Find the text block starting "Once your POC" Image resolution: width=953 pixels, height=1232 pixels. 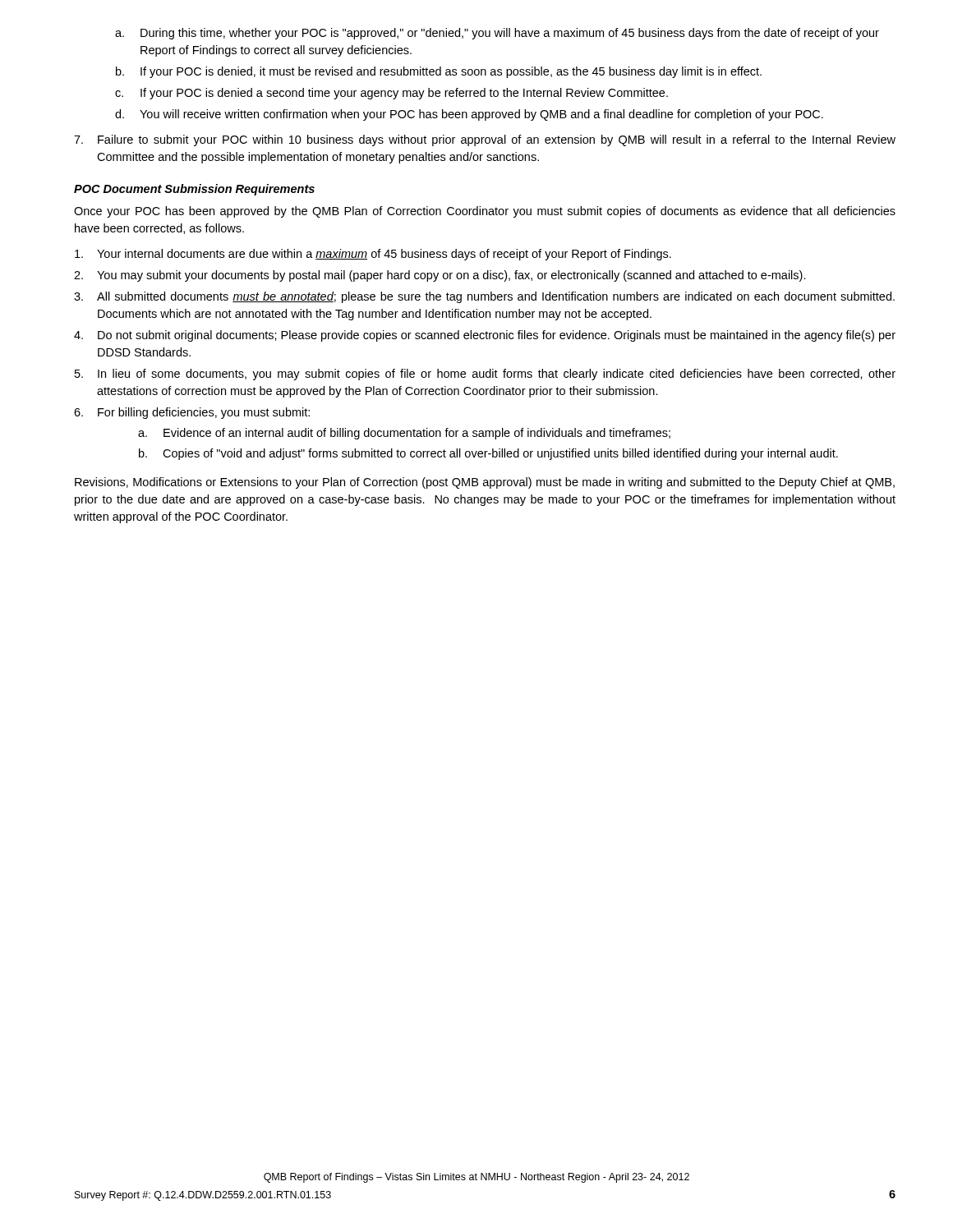pos(485,220)
